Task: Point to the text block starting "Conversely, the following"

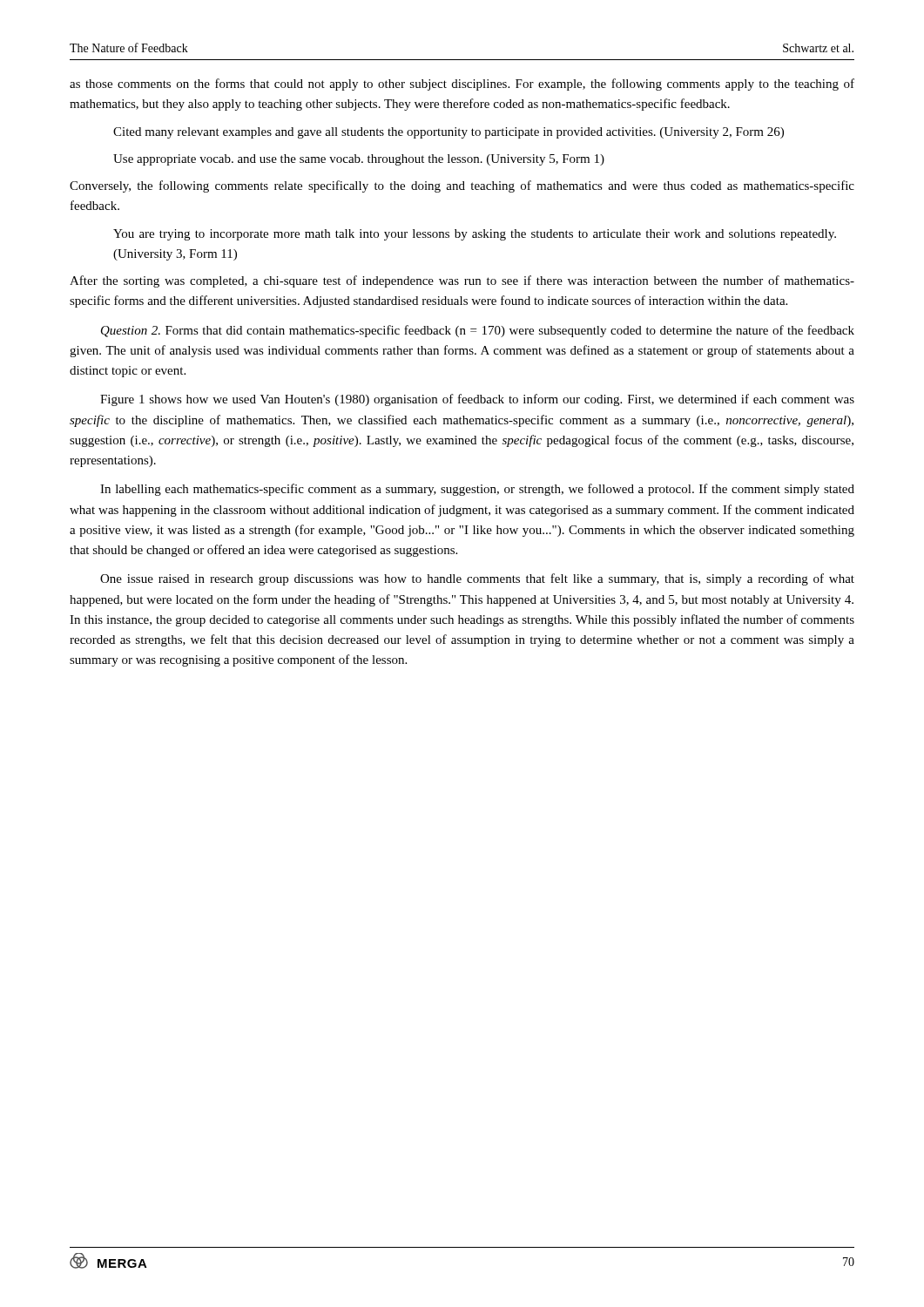Action: pyautogui.click(x=462, y=196)
